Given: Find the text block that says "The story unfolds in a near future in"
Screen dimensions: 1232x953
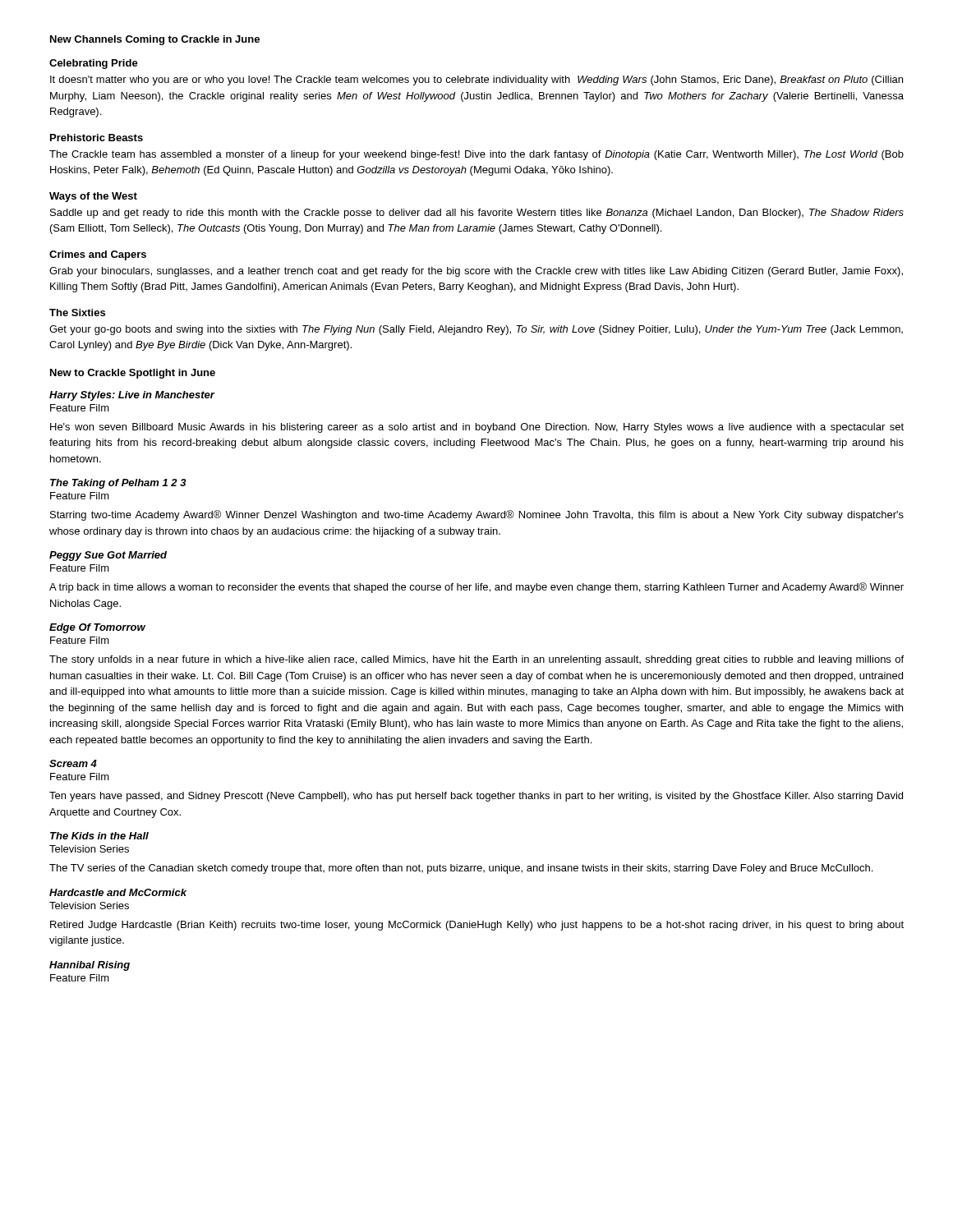Looking at the screenshot, I should coord(476,699).
